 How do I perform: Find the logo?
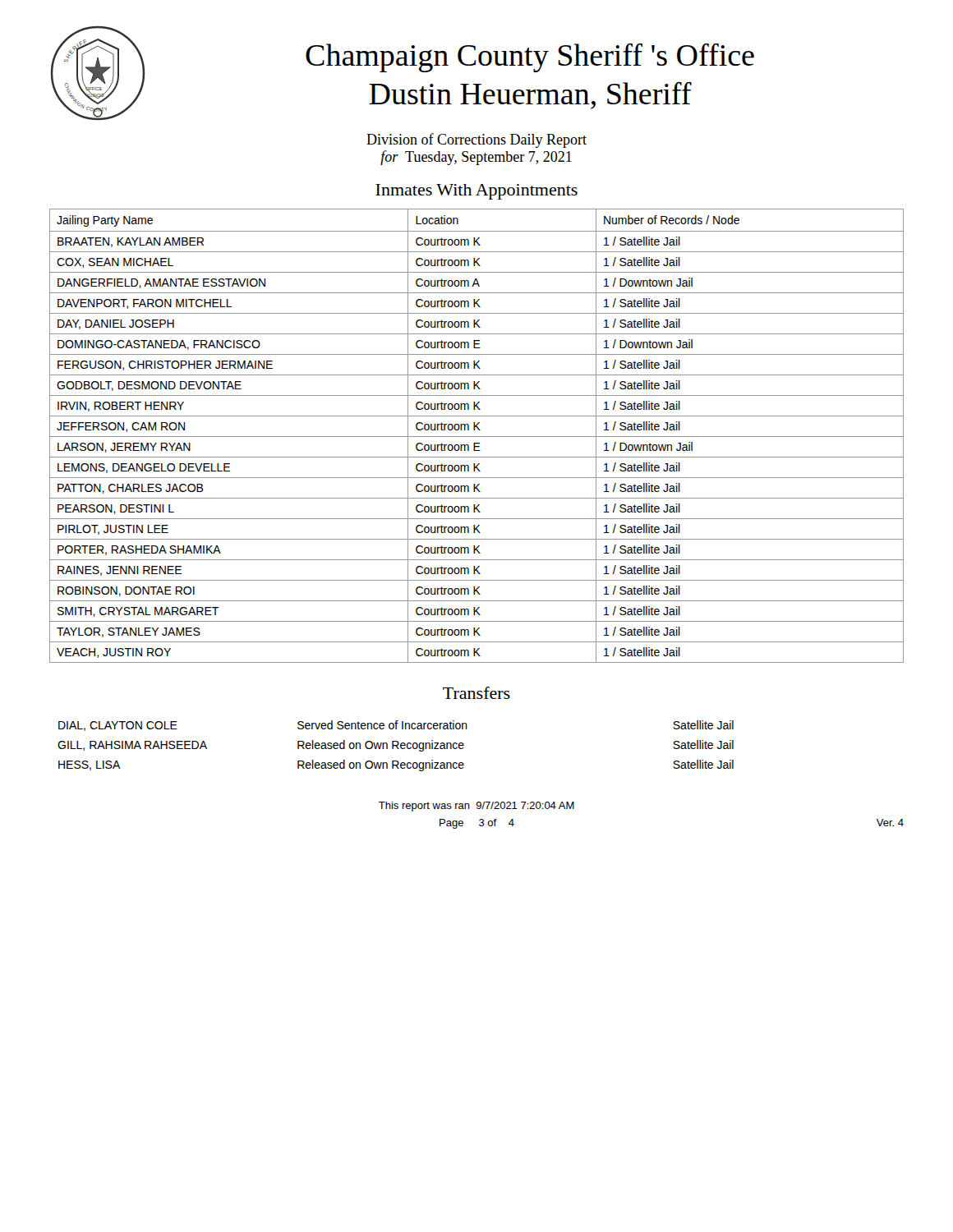pyautogui.click(x=103, y=75)
